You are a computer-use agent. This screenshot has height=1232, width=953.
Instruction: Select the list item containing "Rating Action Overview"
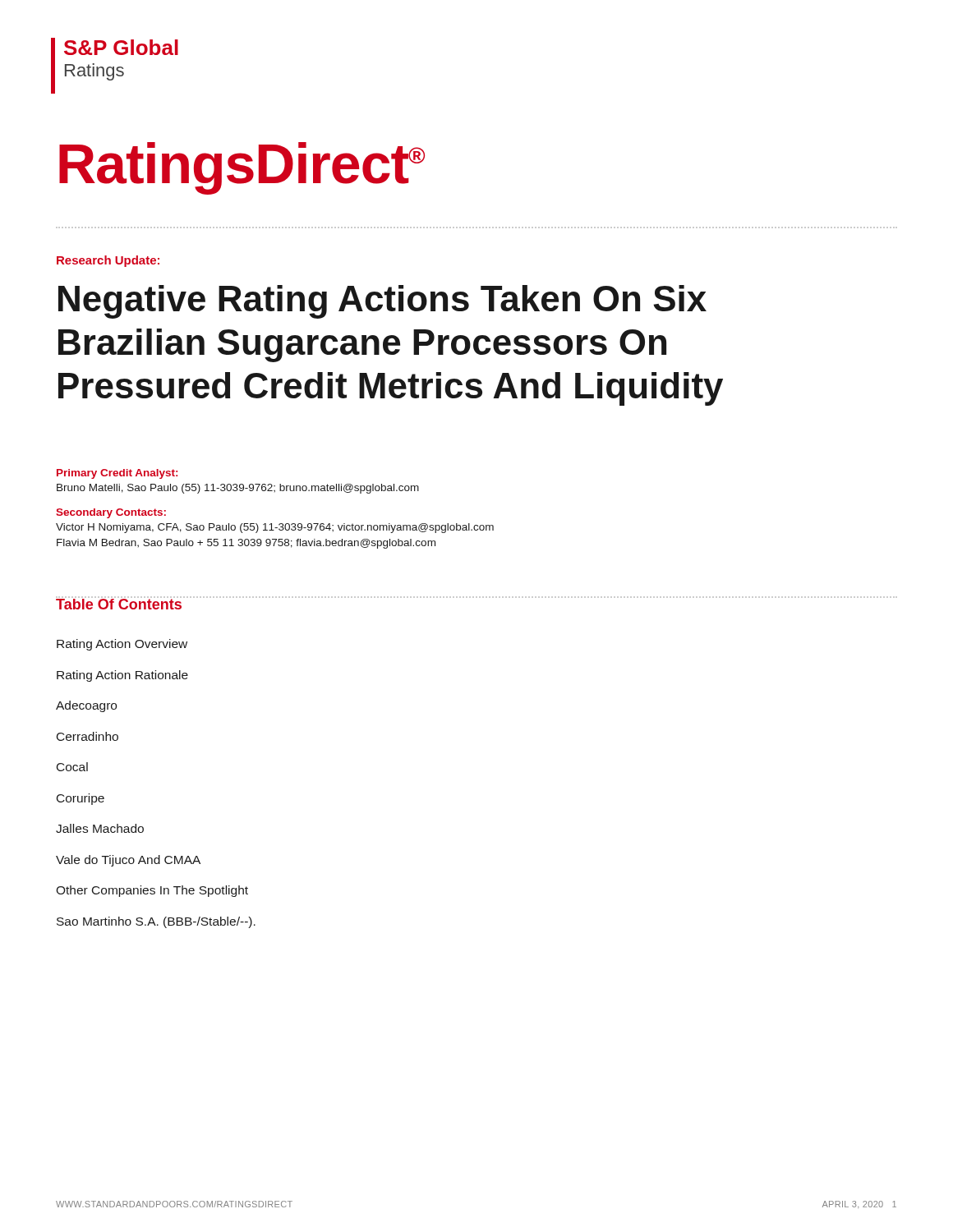point(122,644)
